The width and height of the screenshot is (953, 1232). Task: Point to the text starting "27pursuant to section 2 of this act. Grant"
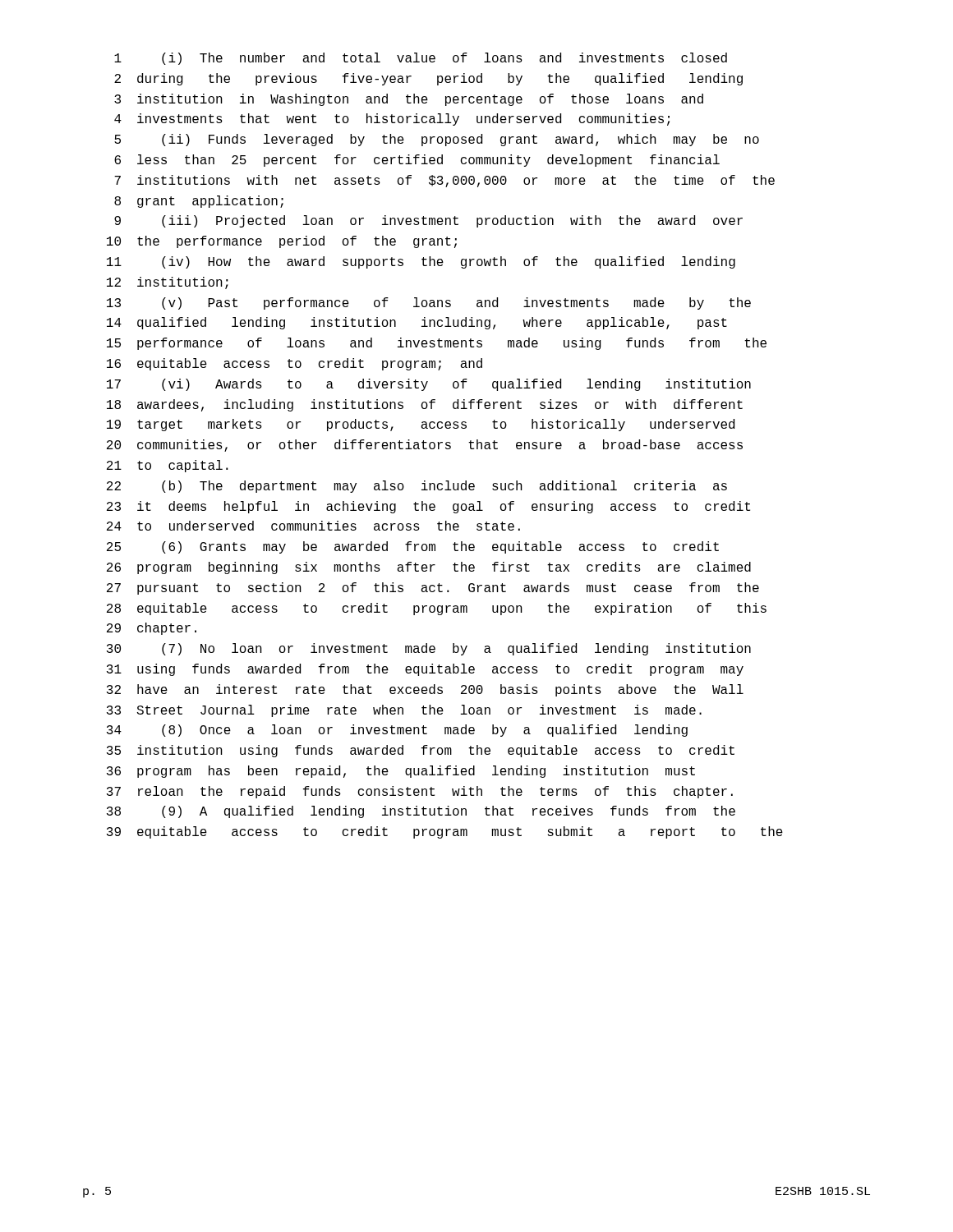476,589
